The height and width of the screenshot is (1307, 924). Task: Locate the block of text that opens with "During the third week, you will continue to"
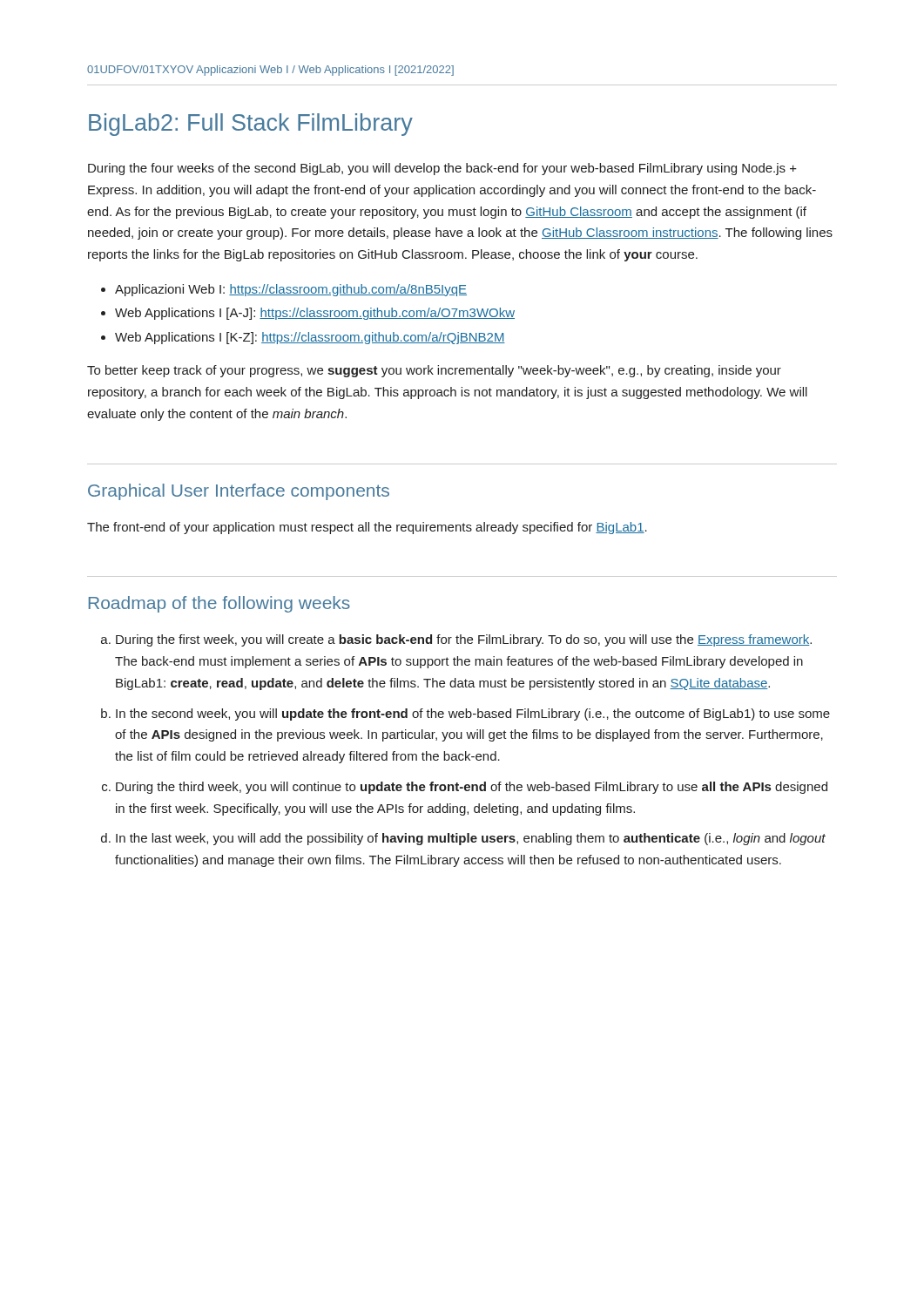[472, 797]
